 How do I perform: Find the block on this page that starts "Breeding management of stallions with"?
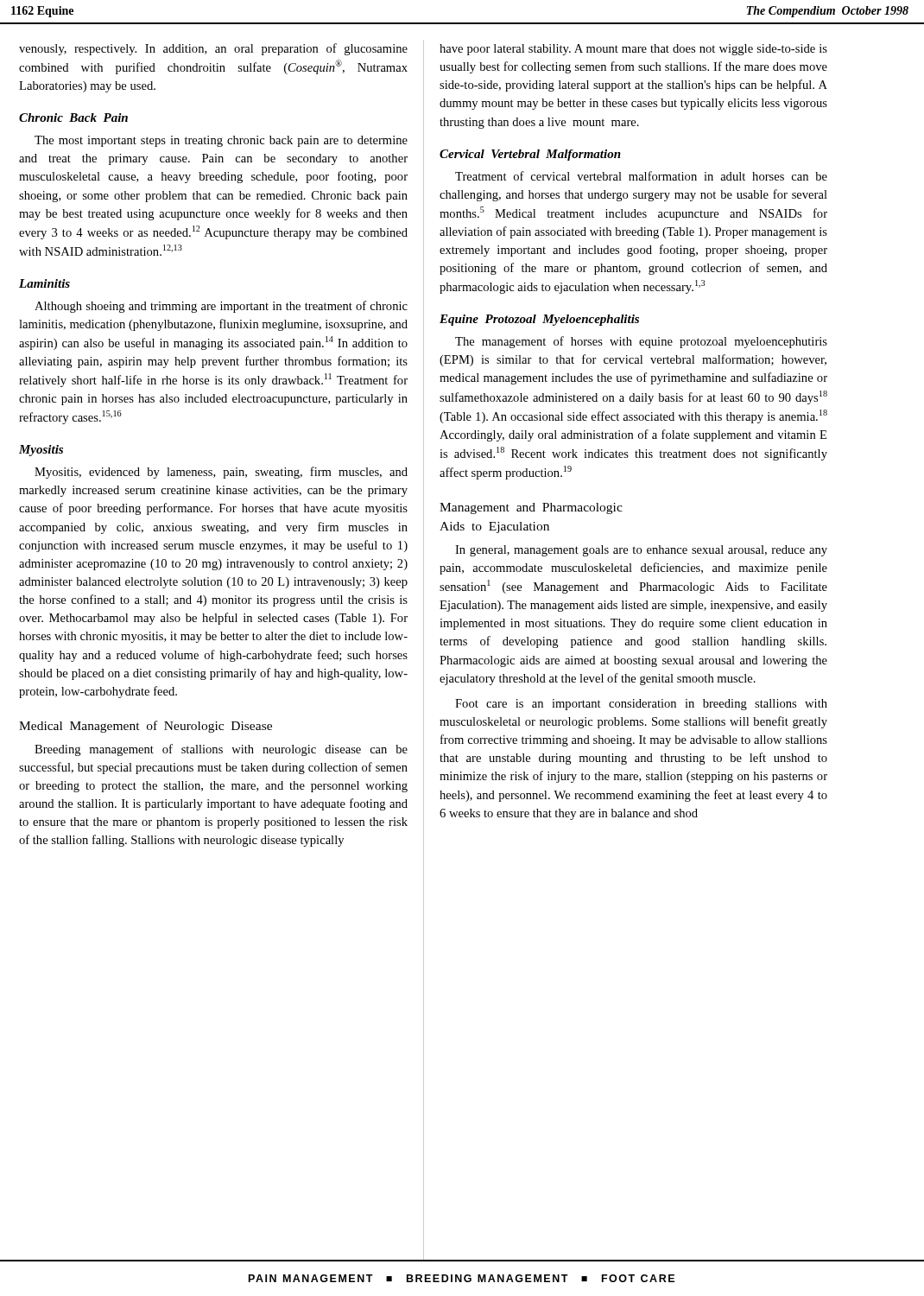tap(213, 795)
